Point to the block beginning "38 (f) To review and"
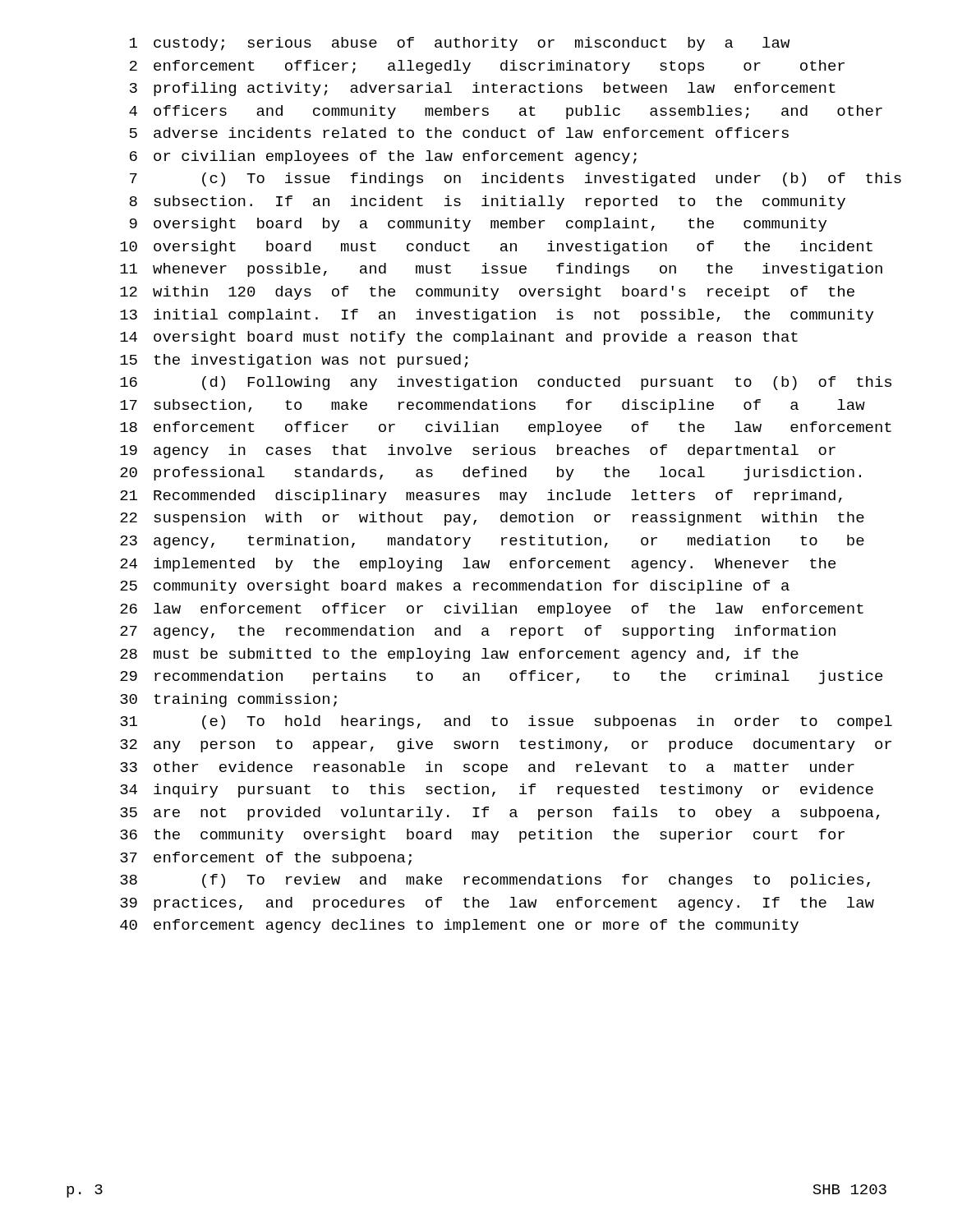Image resolution: width=953 pixels, height=1232 pixels. pos(493,904)
